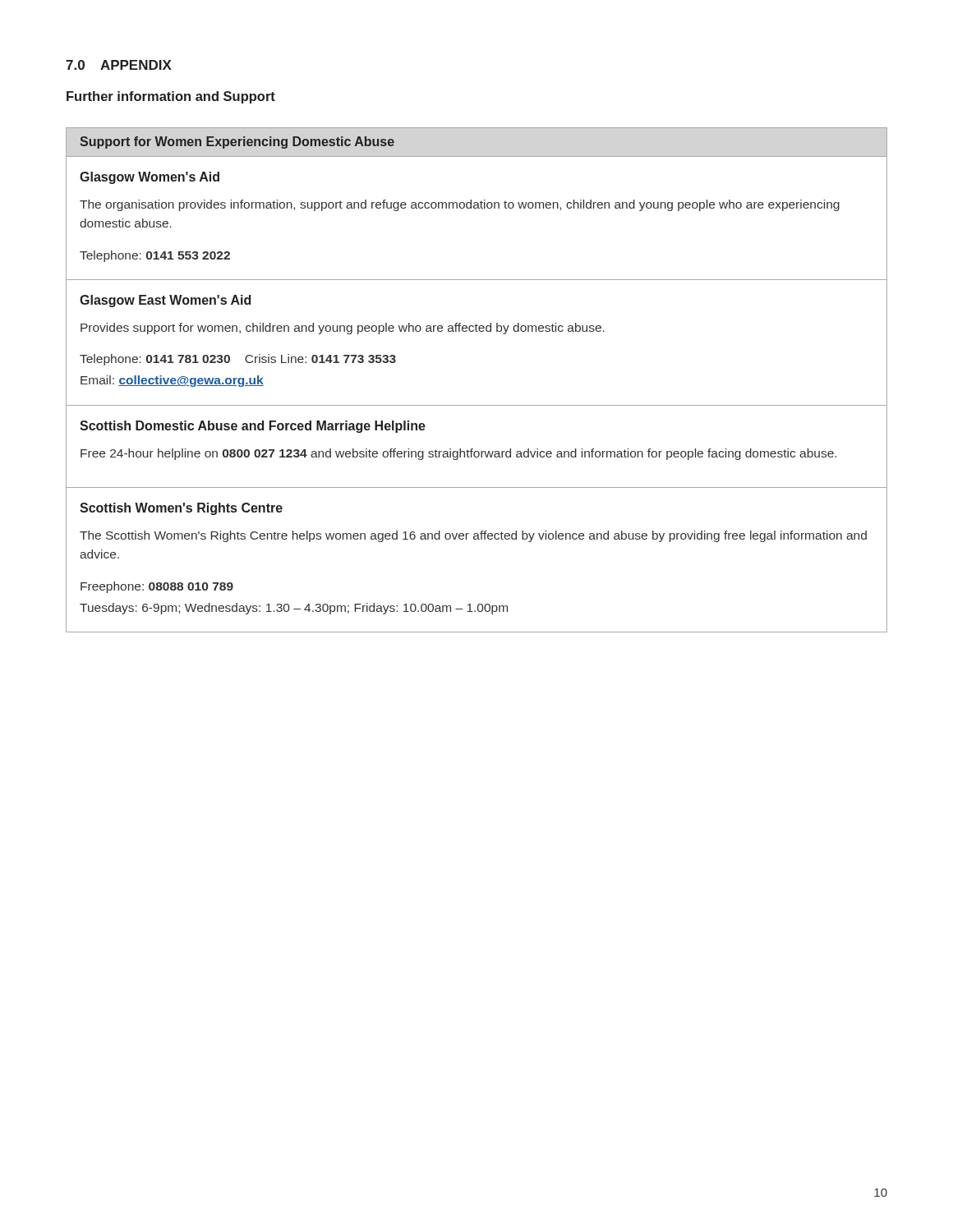Click on the text block with the text "Glasgow East Women's Aid Provides support for women,"
The height and width of the screenshot is (1232, 953).
476,342
